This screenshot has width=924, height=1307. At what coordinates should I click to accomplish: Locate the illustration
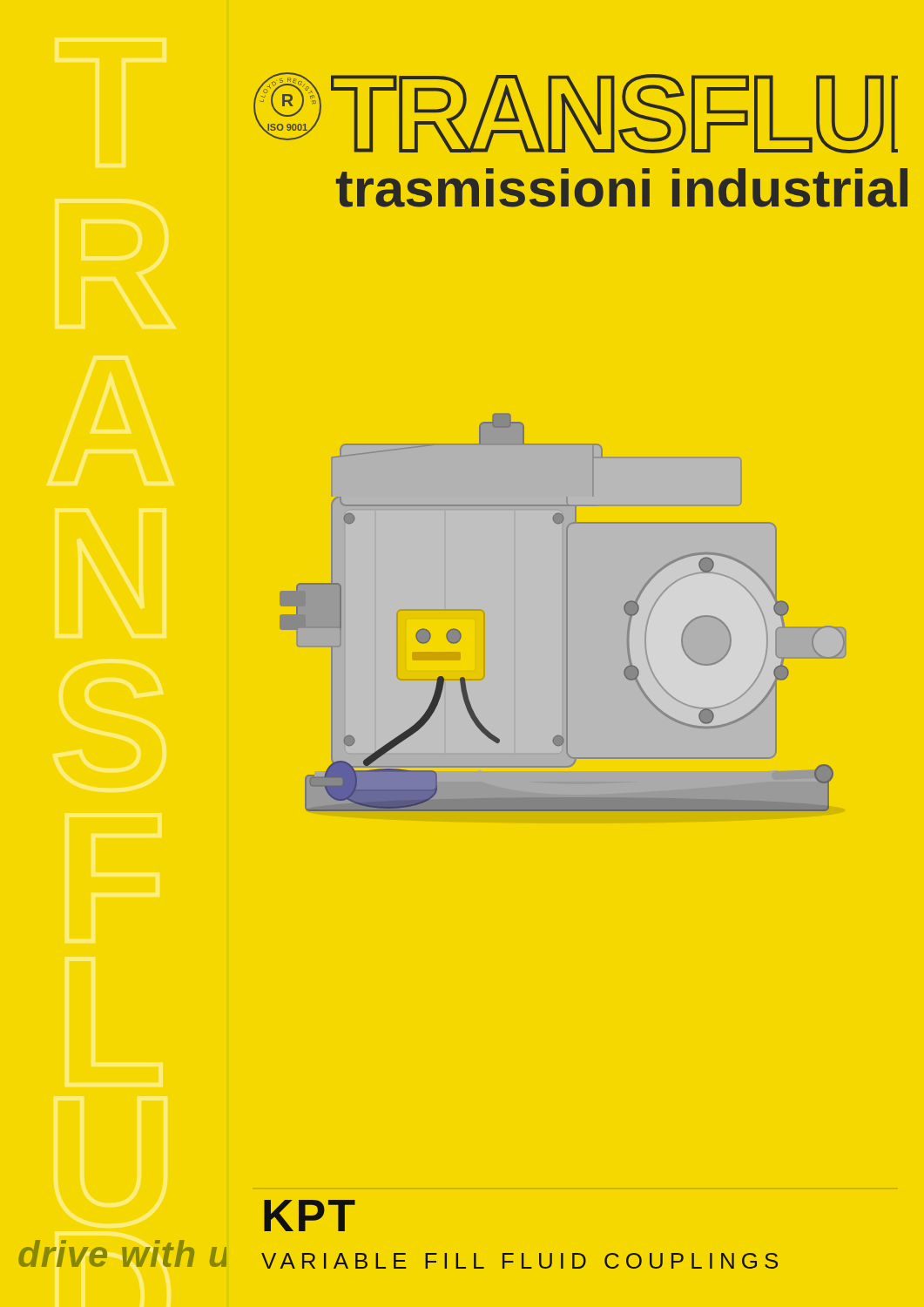(111, 654)
